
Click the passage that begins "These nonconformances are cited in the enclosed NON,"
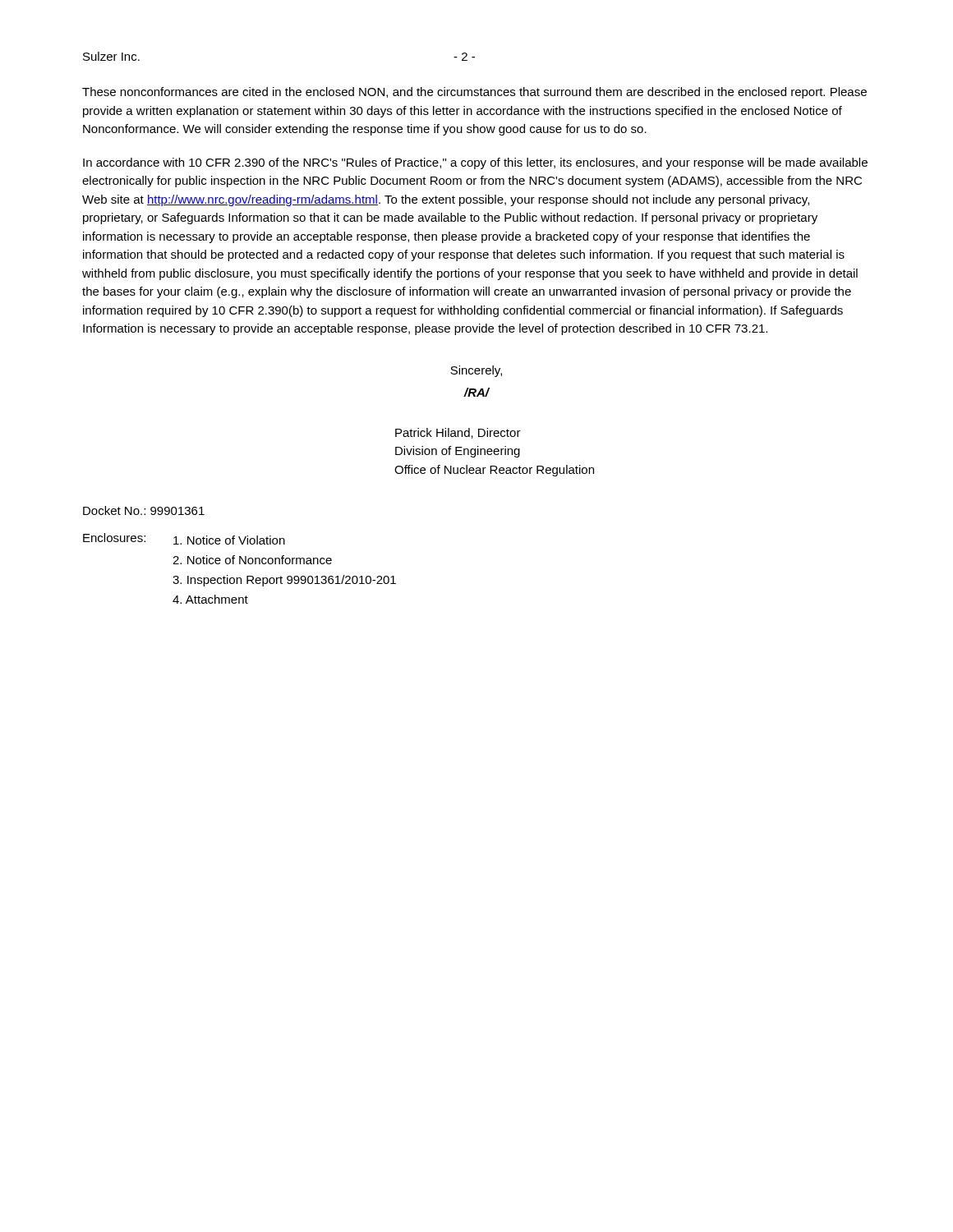click(476, 111)
